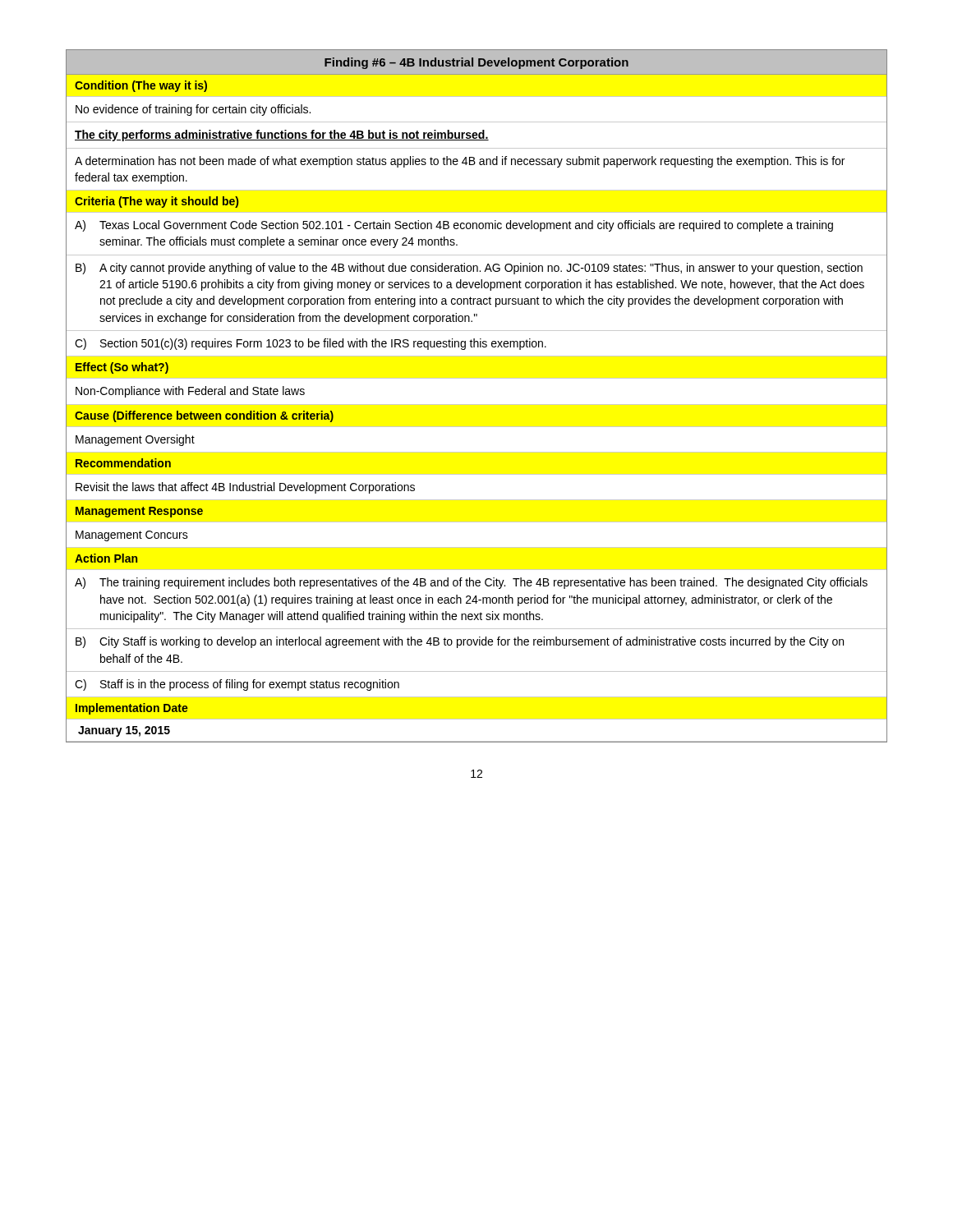Locate the text block starting "B) A city cannot provide anything of"

[x=476, y=293]
